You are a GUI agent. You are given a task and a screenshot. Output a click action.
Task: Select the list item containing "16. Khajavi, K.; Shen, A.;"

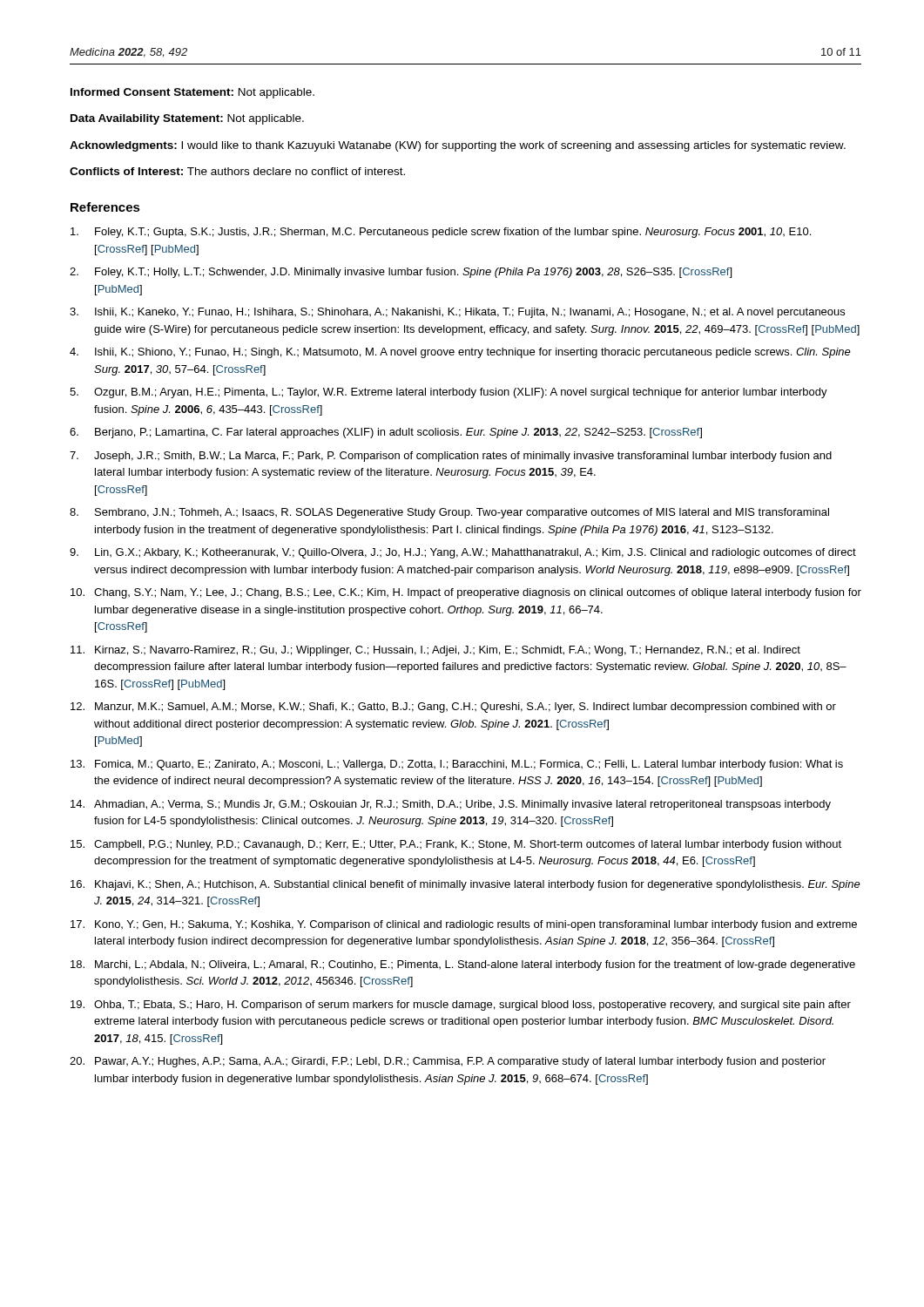pos(465,892)
